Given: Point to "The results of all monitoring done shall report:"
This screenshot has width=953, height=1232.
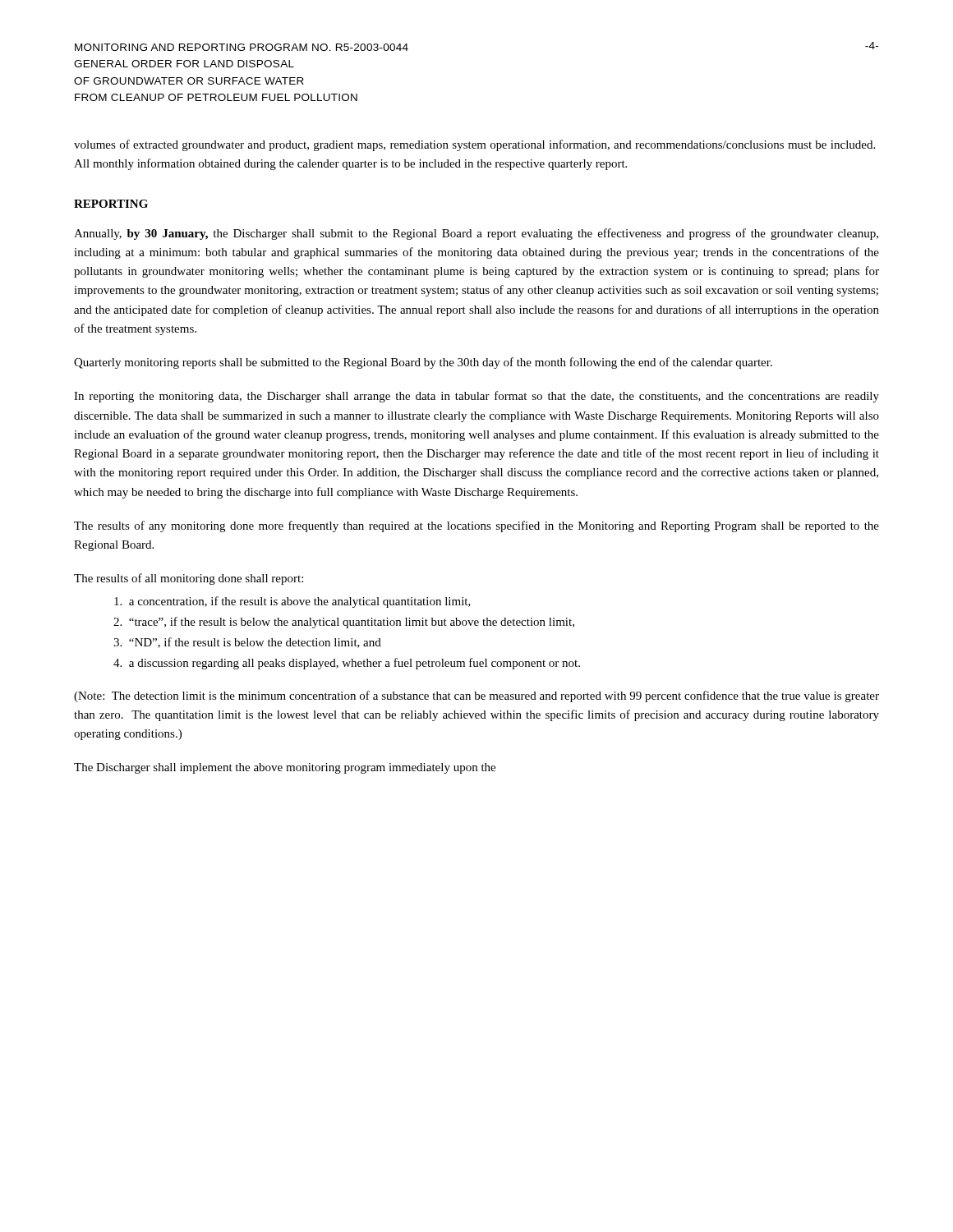Looking at the screenshot, I should (x=189, y=578).
